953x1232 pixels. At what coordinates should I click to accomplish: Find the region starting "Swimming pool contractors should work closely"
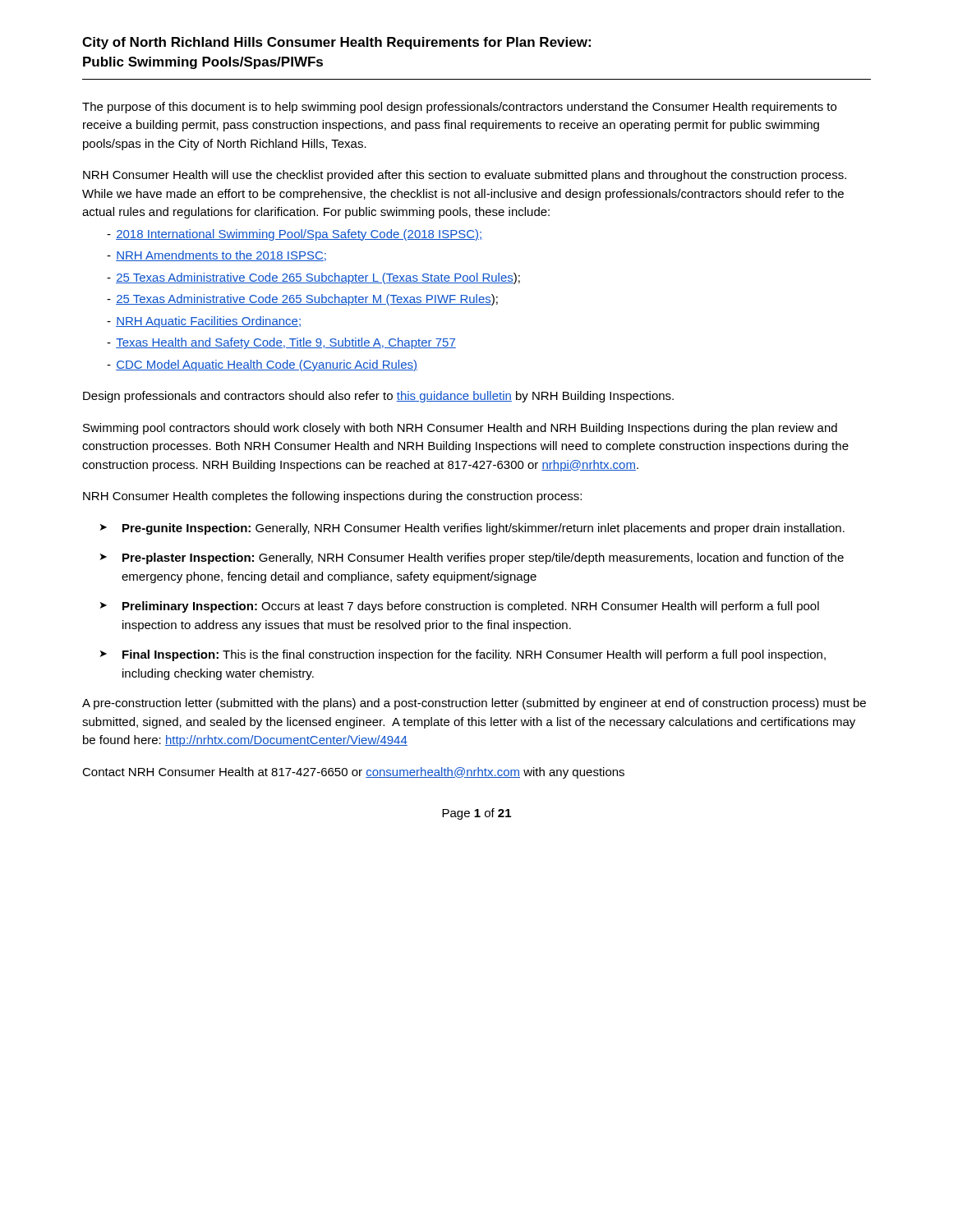(465, 446)
